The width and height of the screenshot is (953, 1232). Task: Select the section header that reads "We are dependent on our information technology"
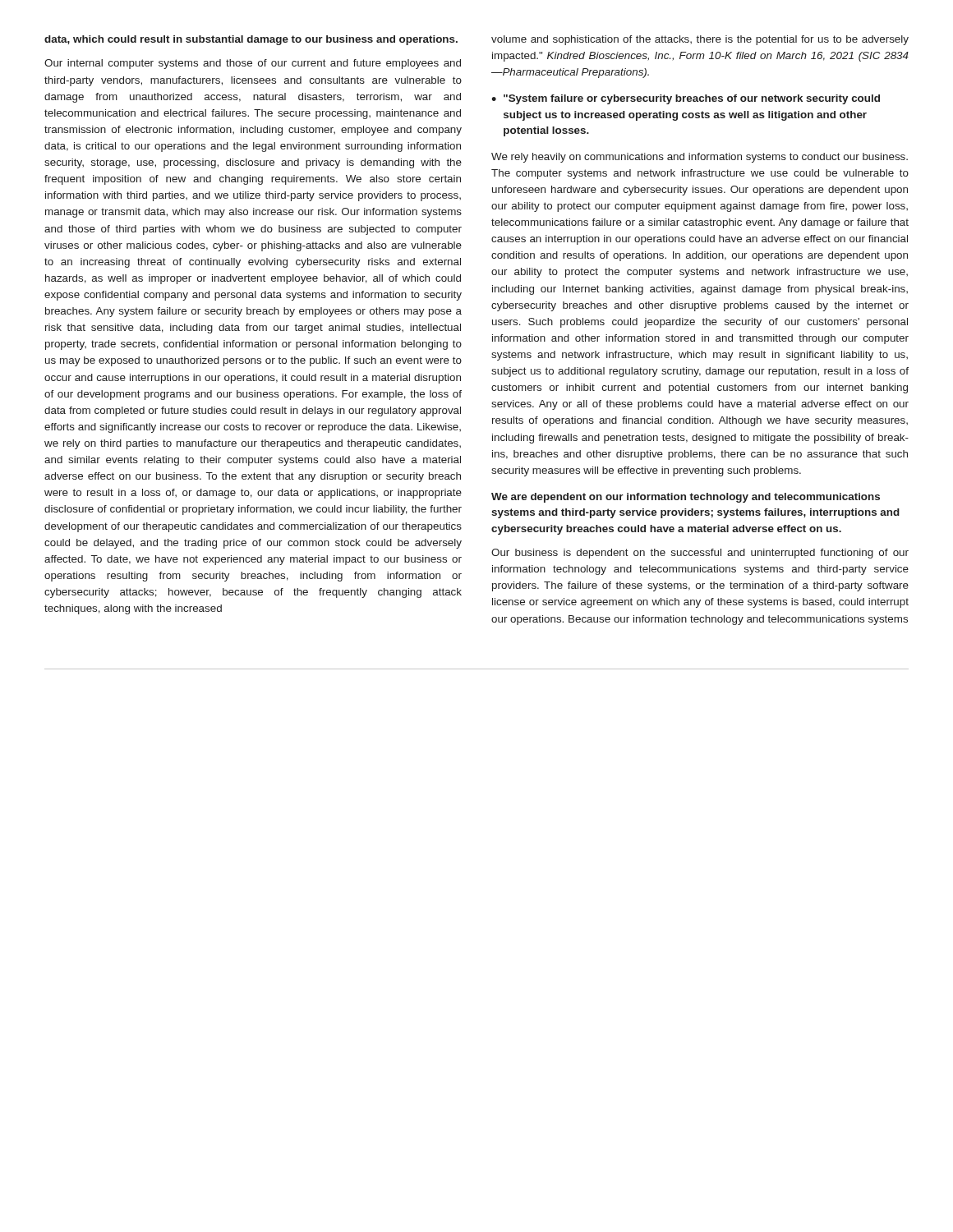[695, 512]
